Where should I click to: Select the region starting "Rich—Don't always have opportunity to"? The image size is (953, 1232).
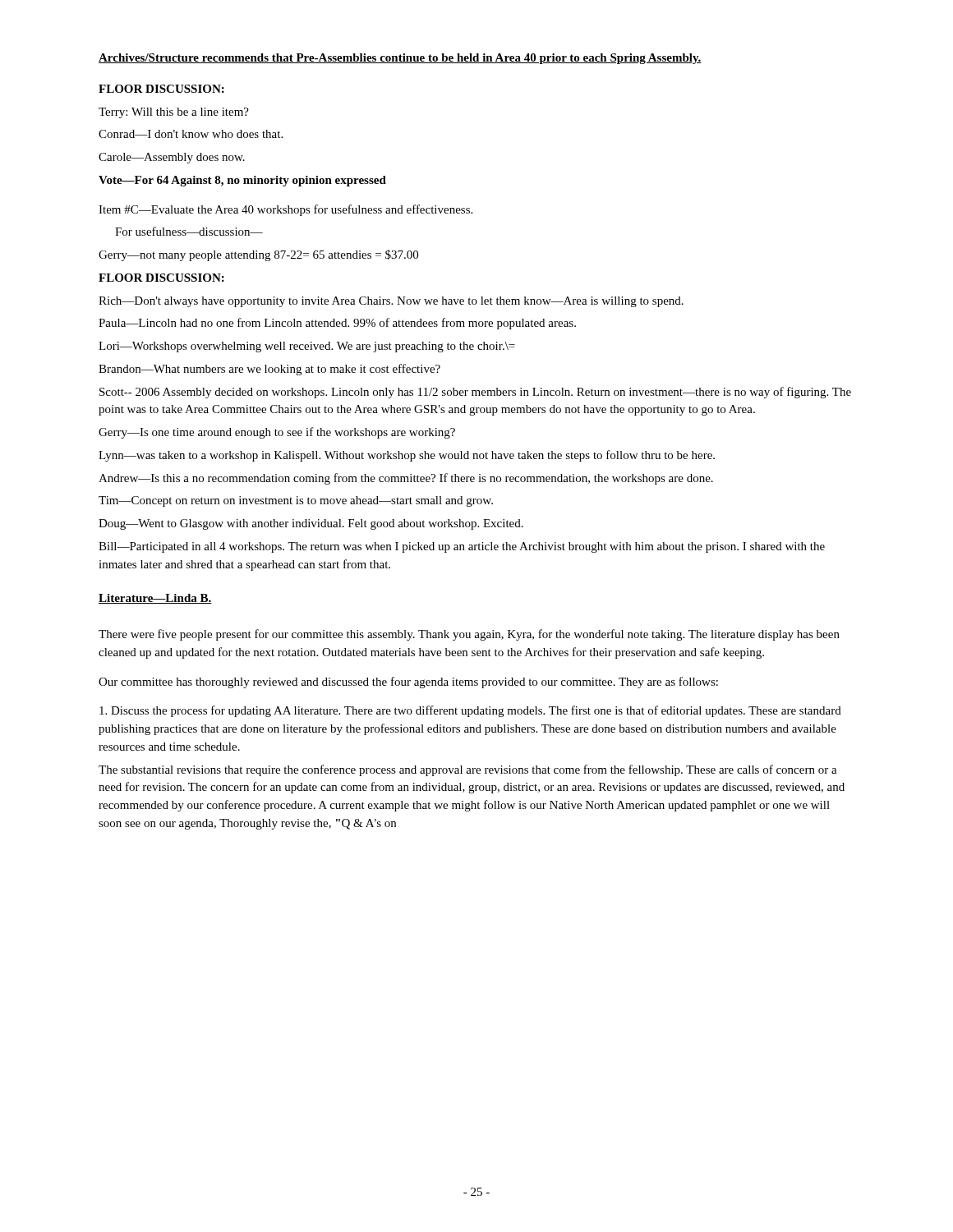click(x=391, y=302)
